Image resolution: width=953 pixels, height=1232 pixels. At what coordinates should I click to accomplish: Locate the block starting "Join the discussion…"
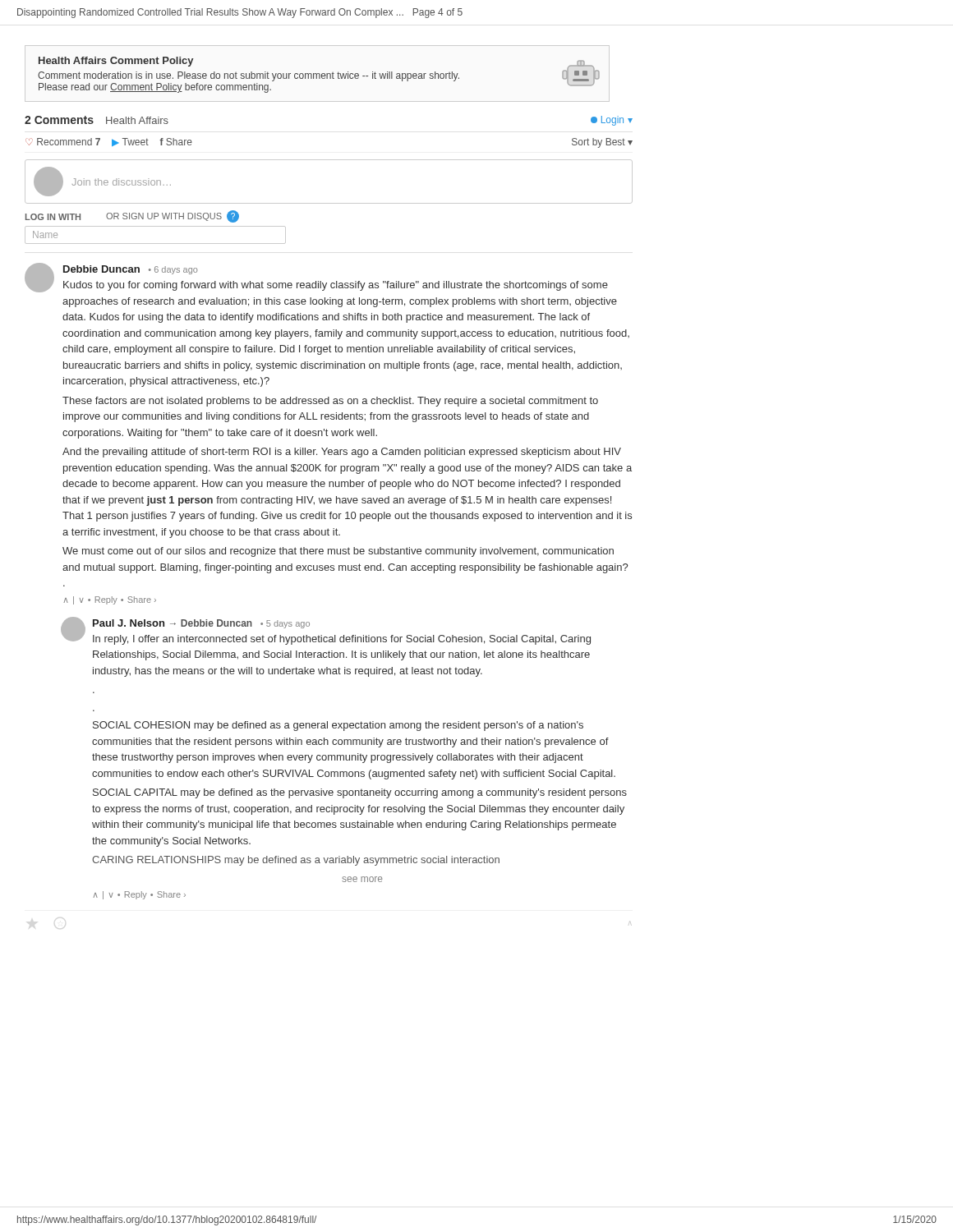[x=329, y=181]
